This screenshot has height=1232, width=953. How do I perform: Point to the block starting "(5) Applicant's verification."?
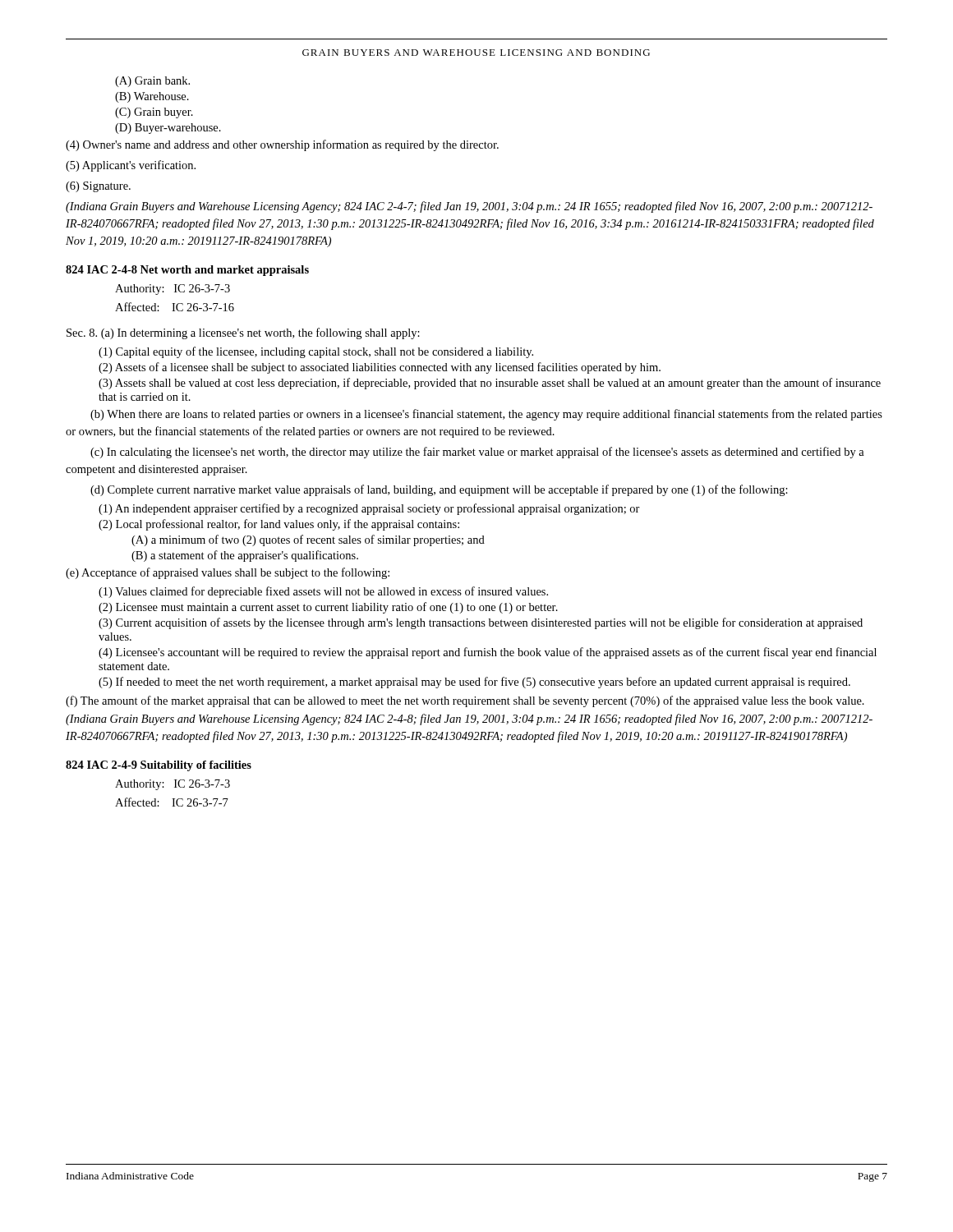131,165
